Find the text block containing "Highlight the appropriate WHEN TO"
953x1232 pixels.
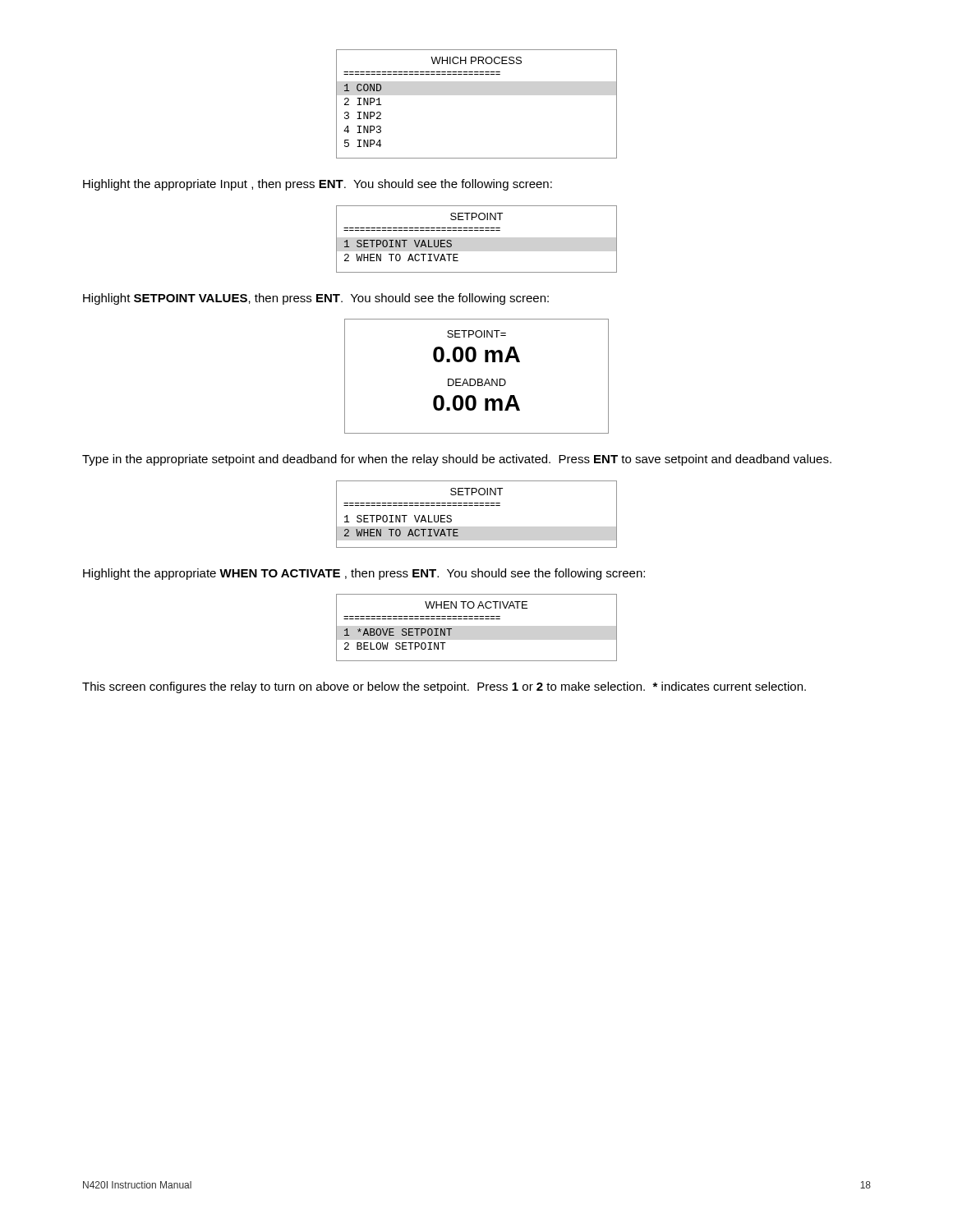364,572
